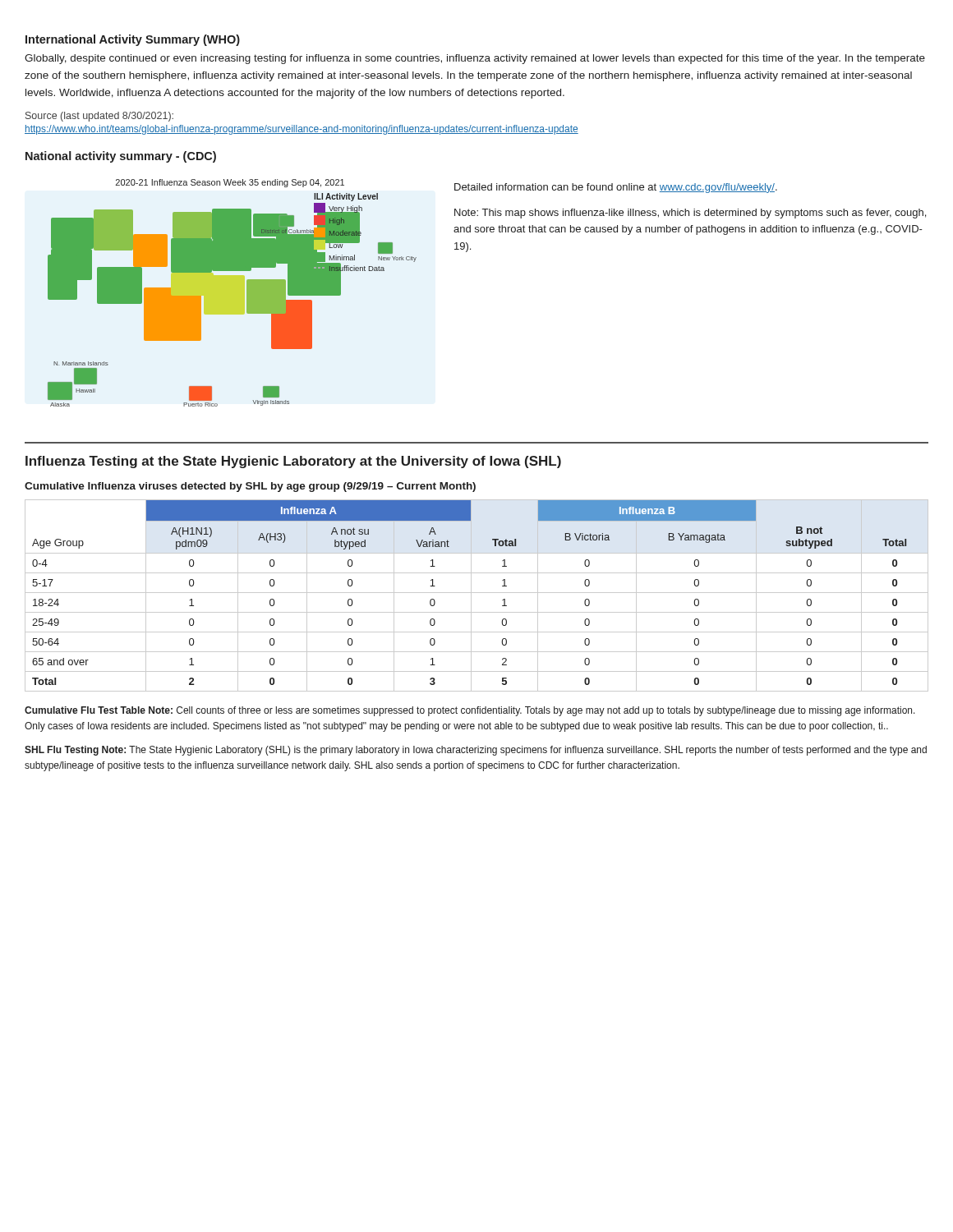Find the block on this page that starts "Cumulative Flu Test Table"
The image size is (953, 1232).
click(470, 718)
